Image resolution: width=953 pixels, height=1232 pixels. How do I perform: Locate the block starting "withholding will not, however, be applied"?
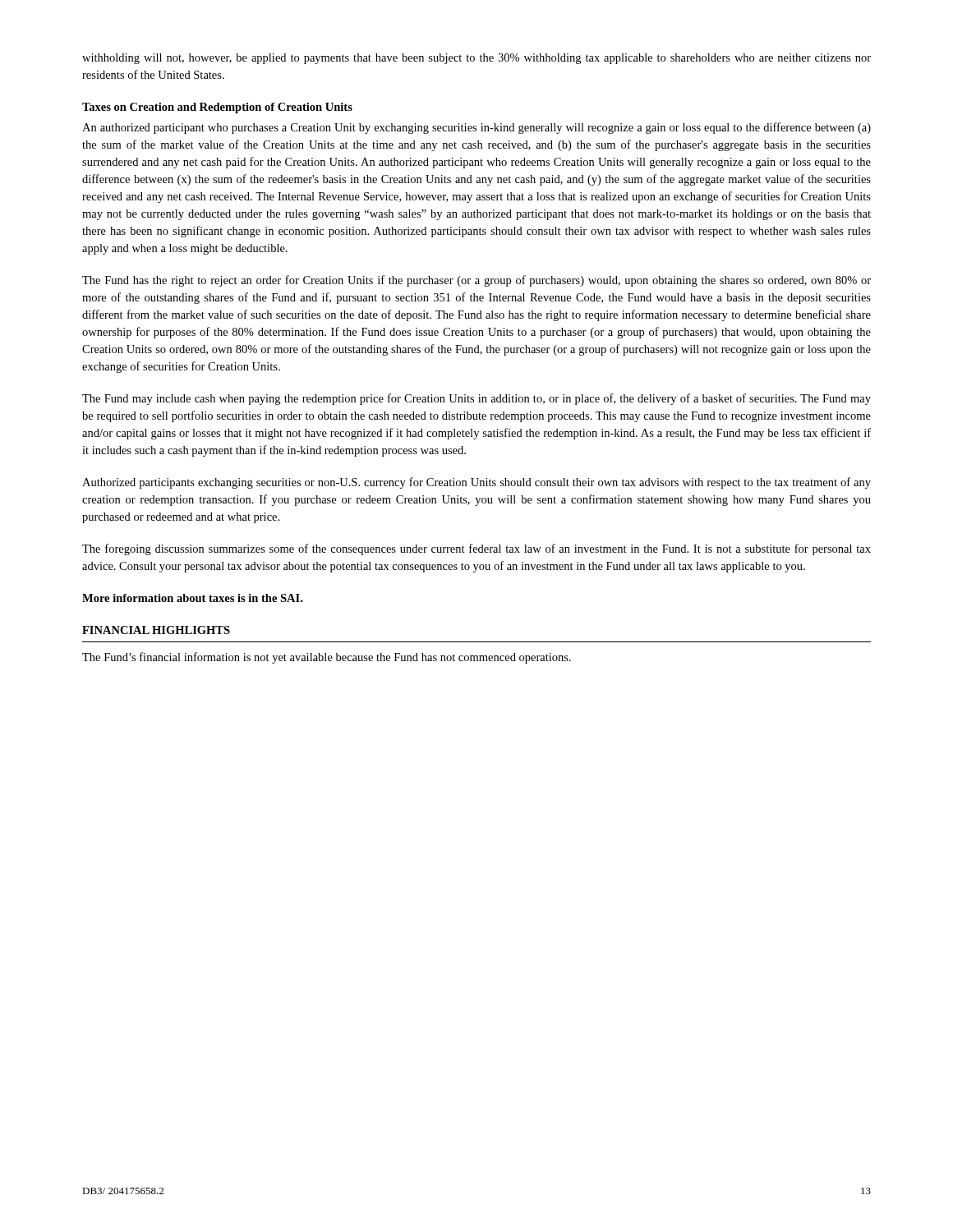click(476, 66)
